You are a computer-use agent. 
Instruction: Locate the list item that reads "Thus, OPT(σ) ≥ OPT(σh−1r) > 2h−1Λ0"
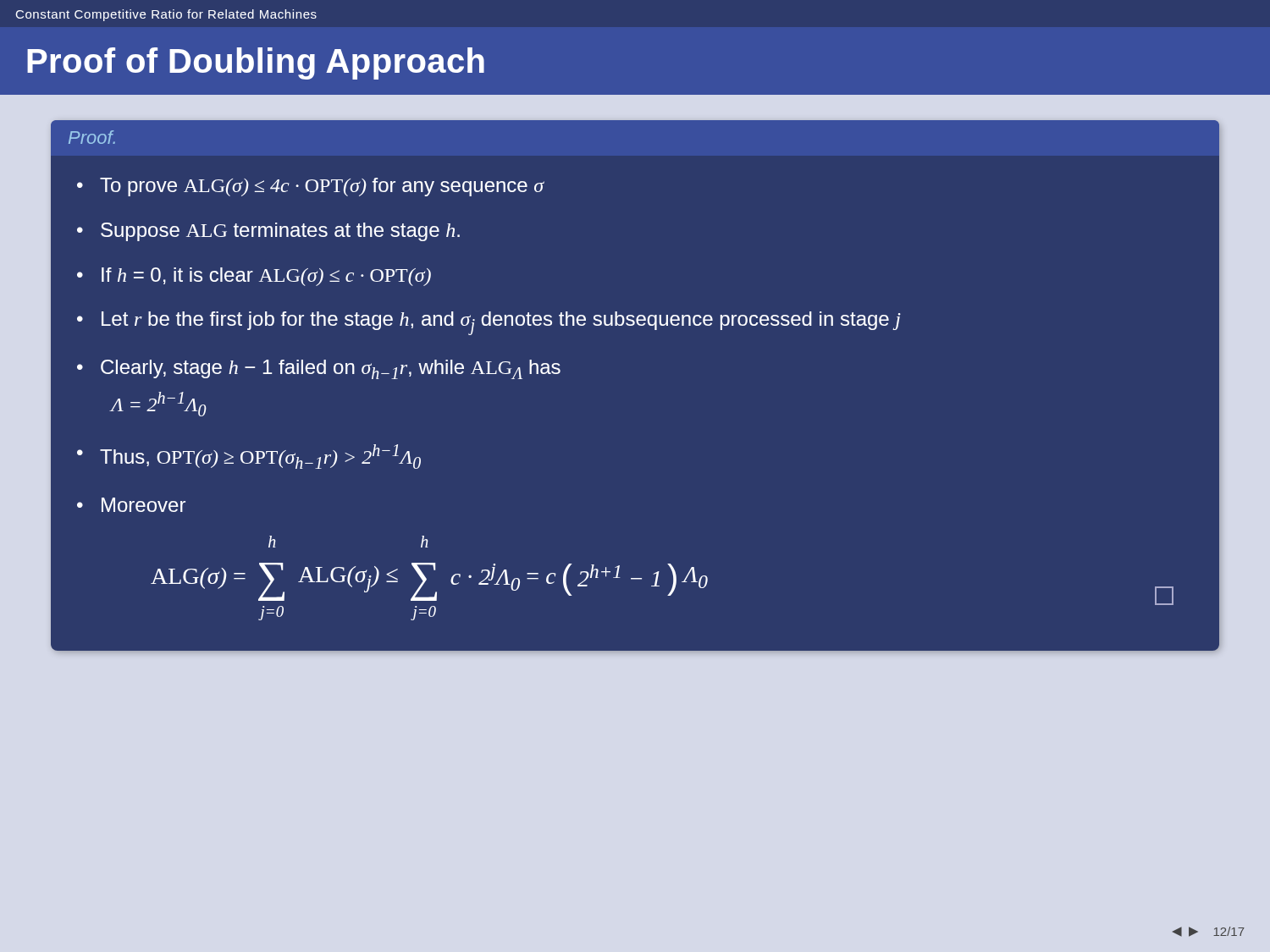pyautogui.click(x=260, y=456)
